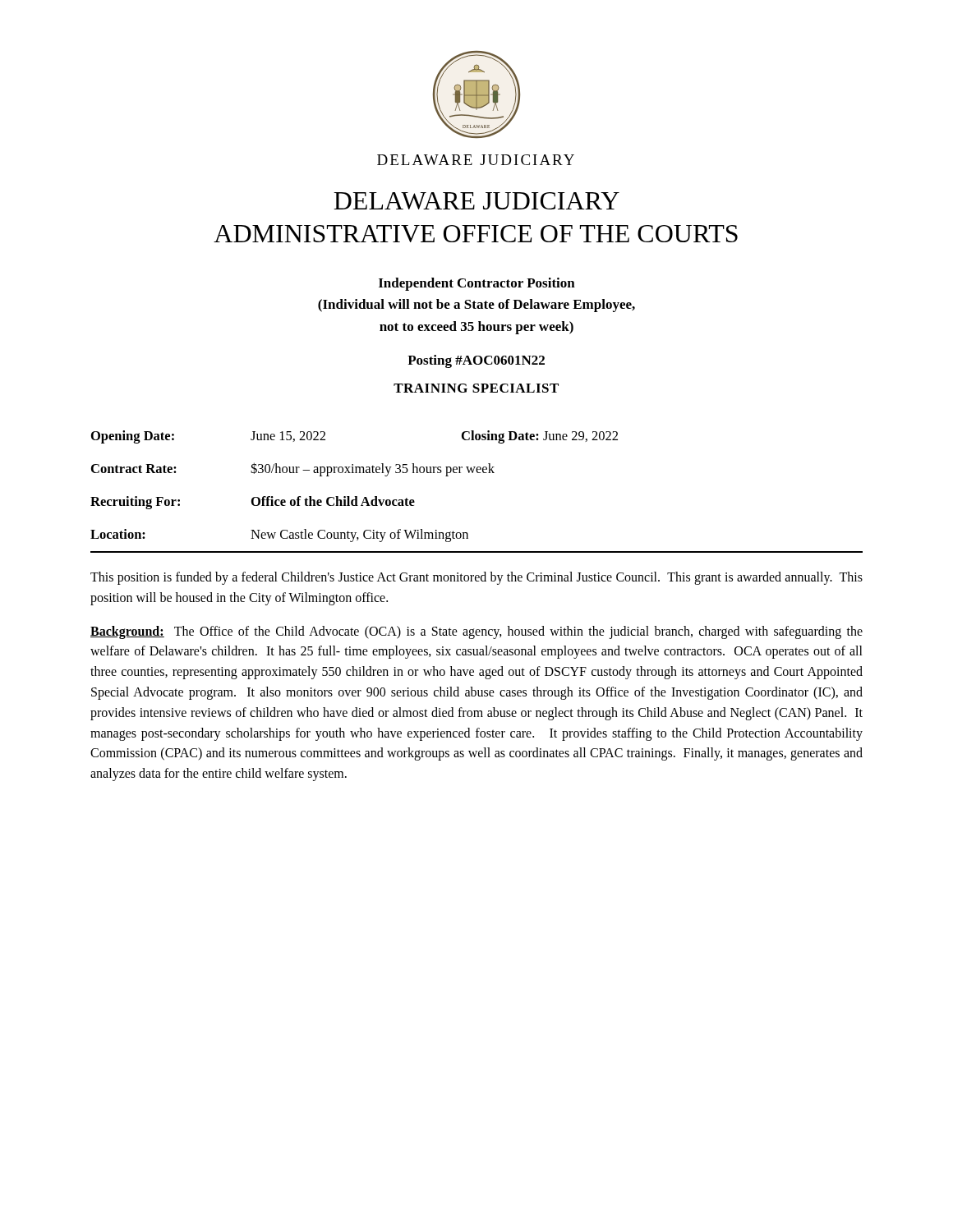Image resolution: width=953 pixels, height=1232 pixels.
Task: Locate the title that says "DELAWARE JUDICIARY ADMINISTRATIVE OFFICE OF THE"
Action: click(476, 217)
